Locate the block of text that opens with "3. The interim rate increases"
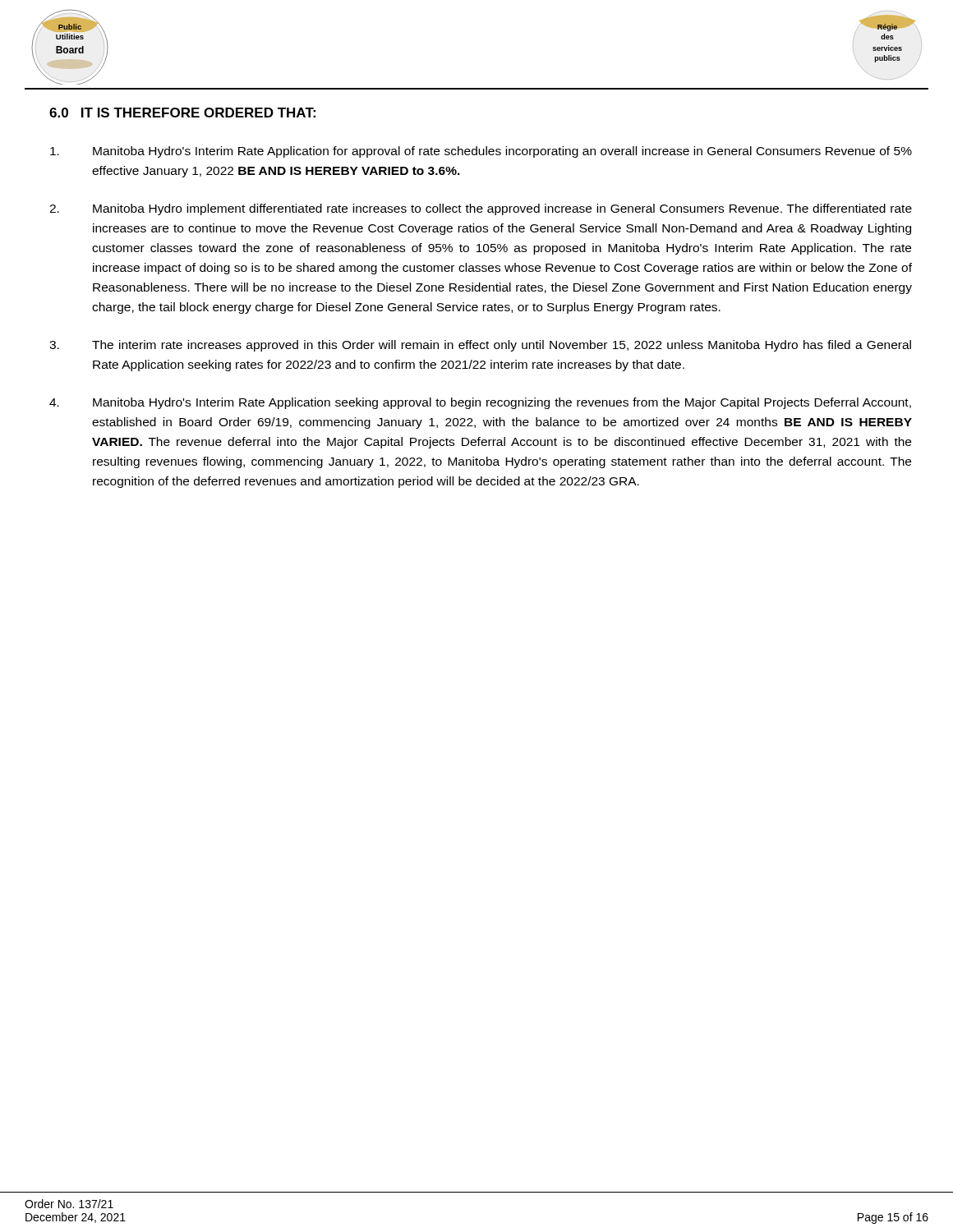 (481, 355)
